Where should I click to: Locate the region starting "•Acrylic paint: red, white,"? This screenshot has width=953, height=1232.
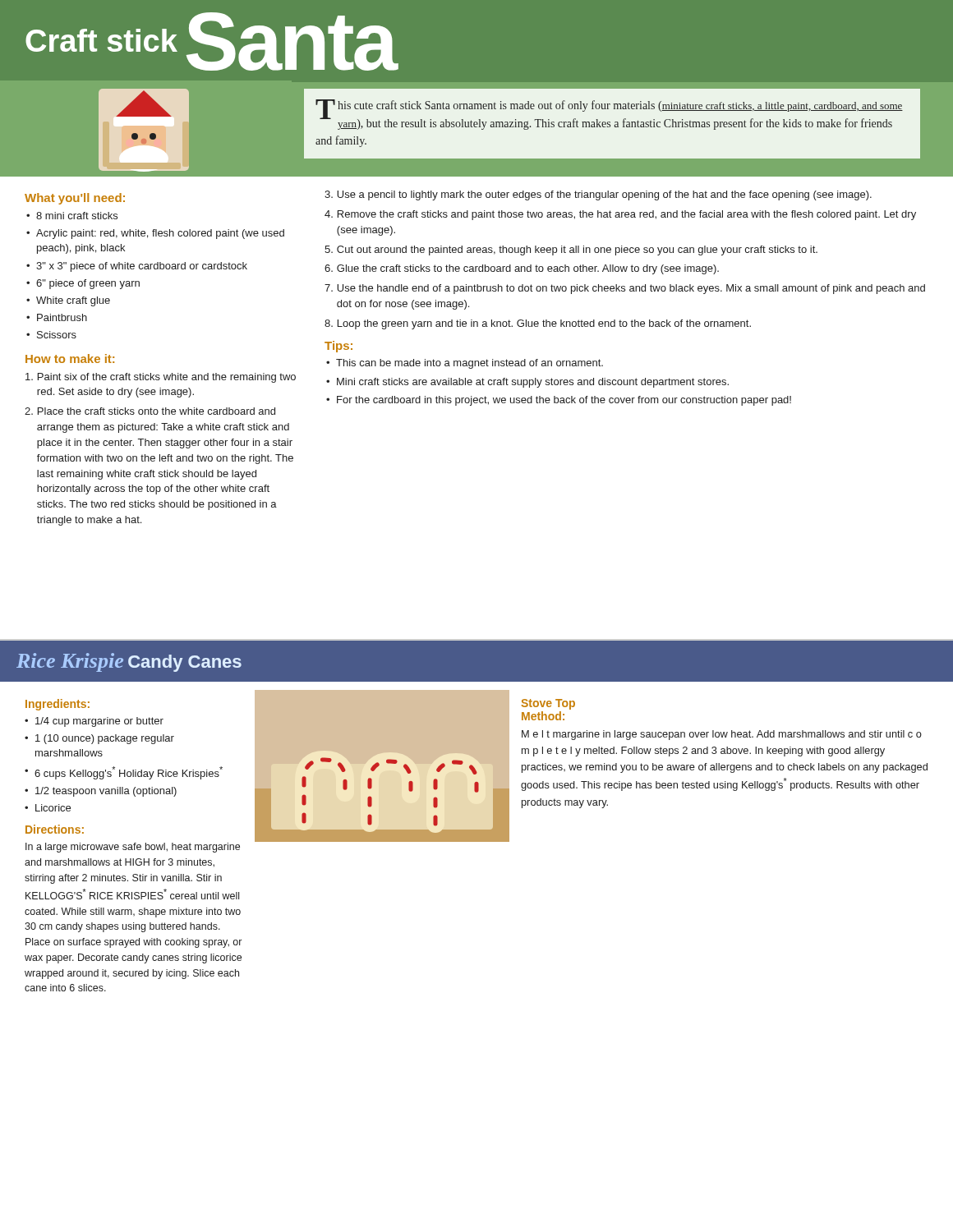[x=156, y=240]
